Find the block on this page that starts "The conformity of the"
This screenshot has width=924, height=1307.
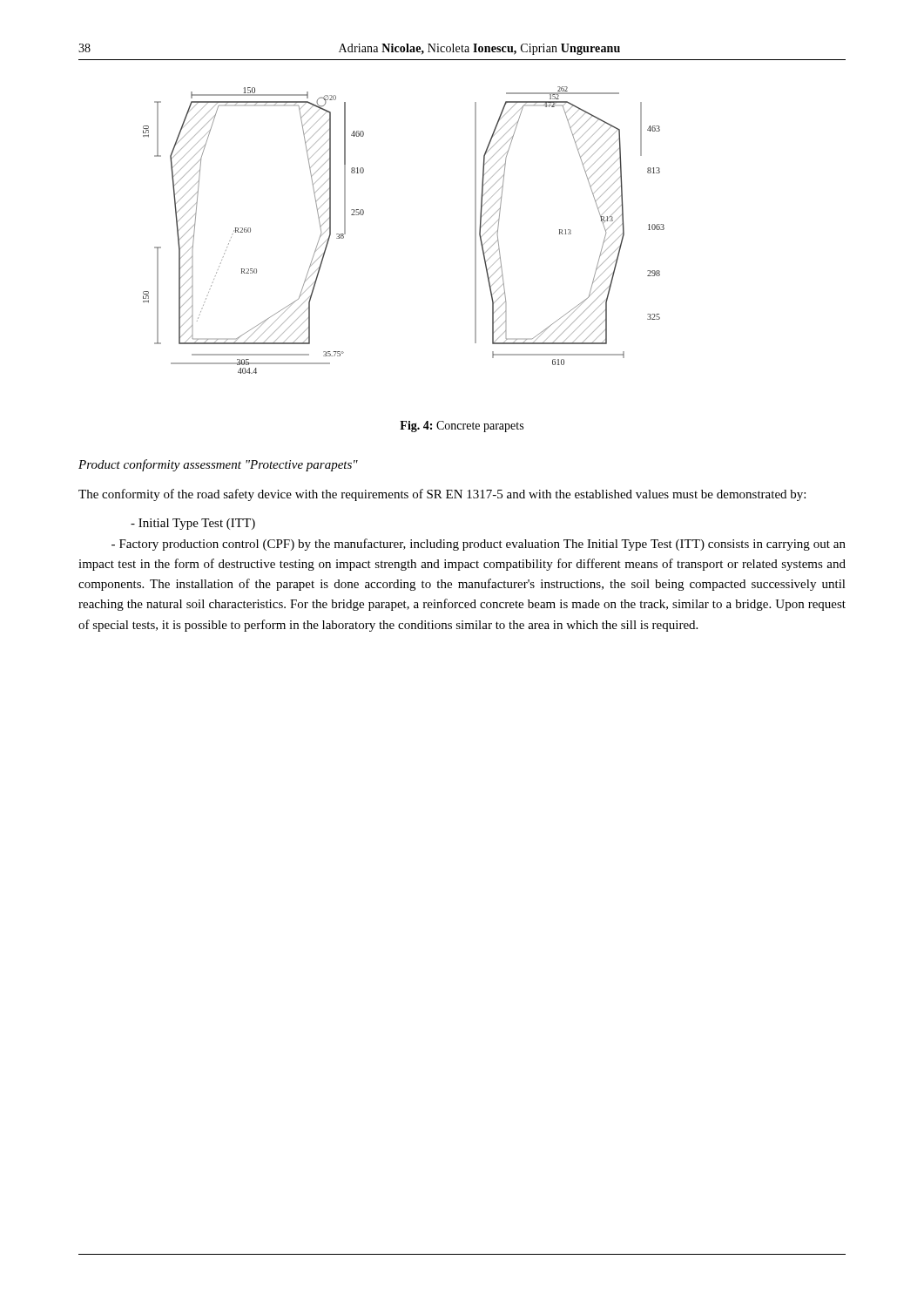click(x=443, y=494)
